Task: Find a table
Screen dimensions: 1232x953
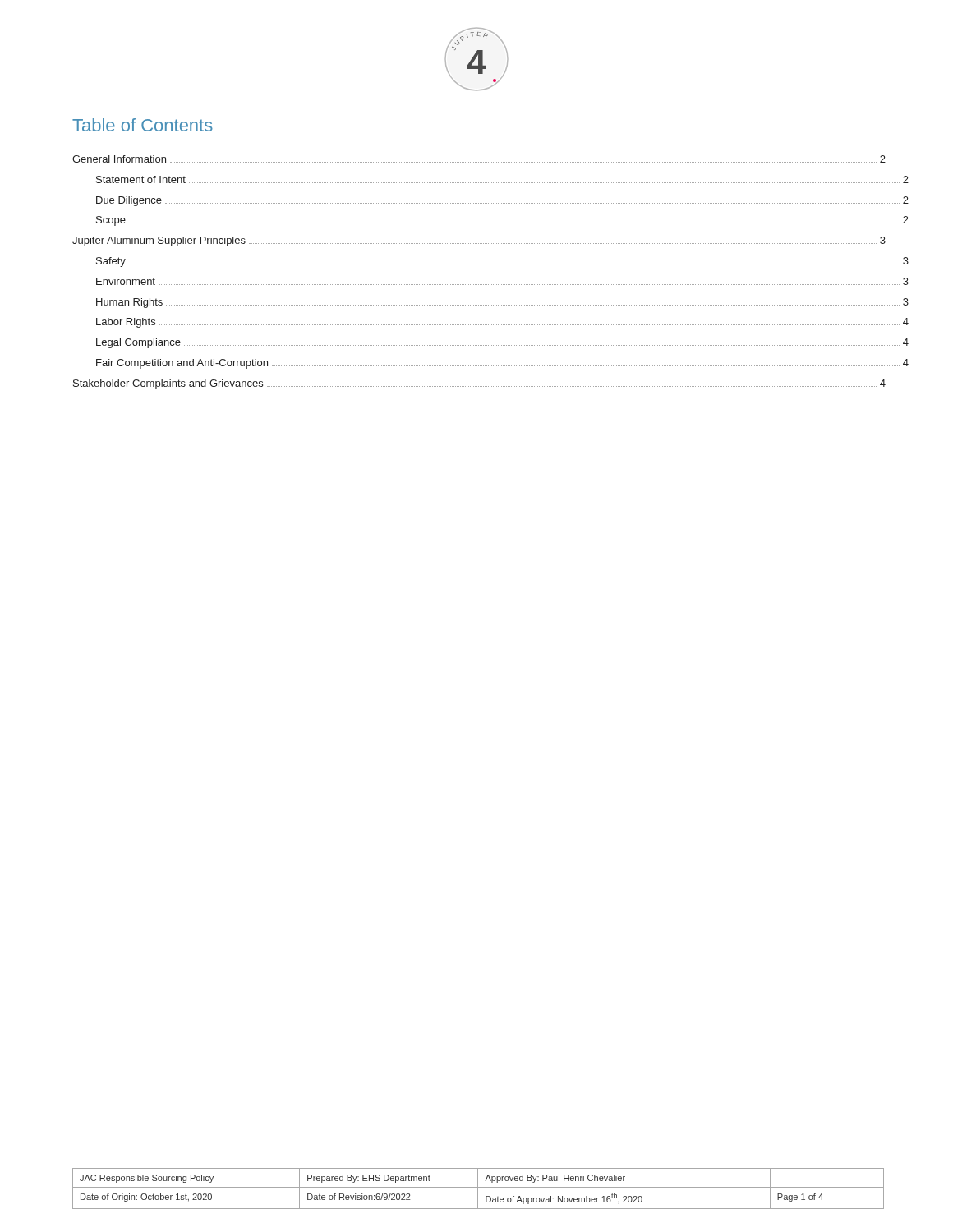Action: (478, 1189)
